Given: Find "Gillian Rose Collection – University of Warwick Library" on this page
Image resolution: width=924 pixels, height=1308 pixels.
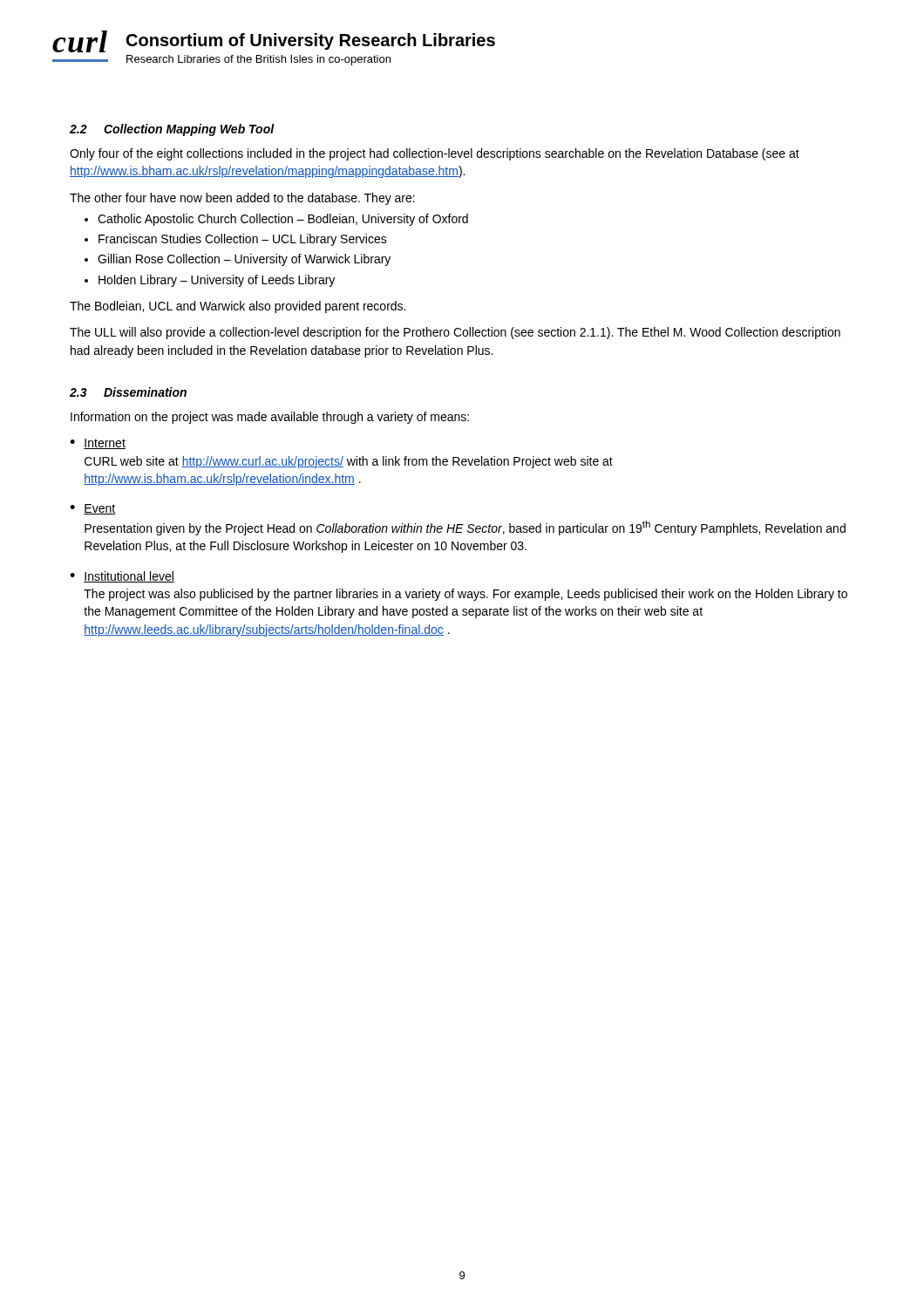Looking at the screenshot, I should coord(244,259).
